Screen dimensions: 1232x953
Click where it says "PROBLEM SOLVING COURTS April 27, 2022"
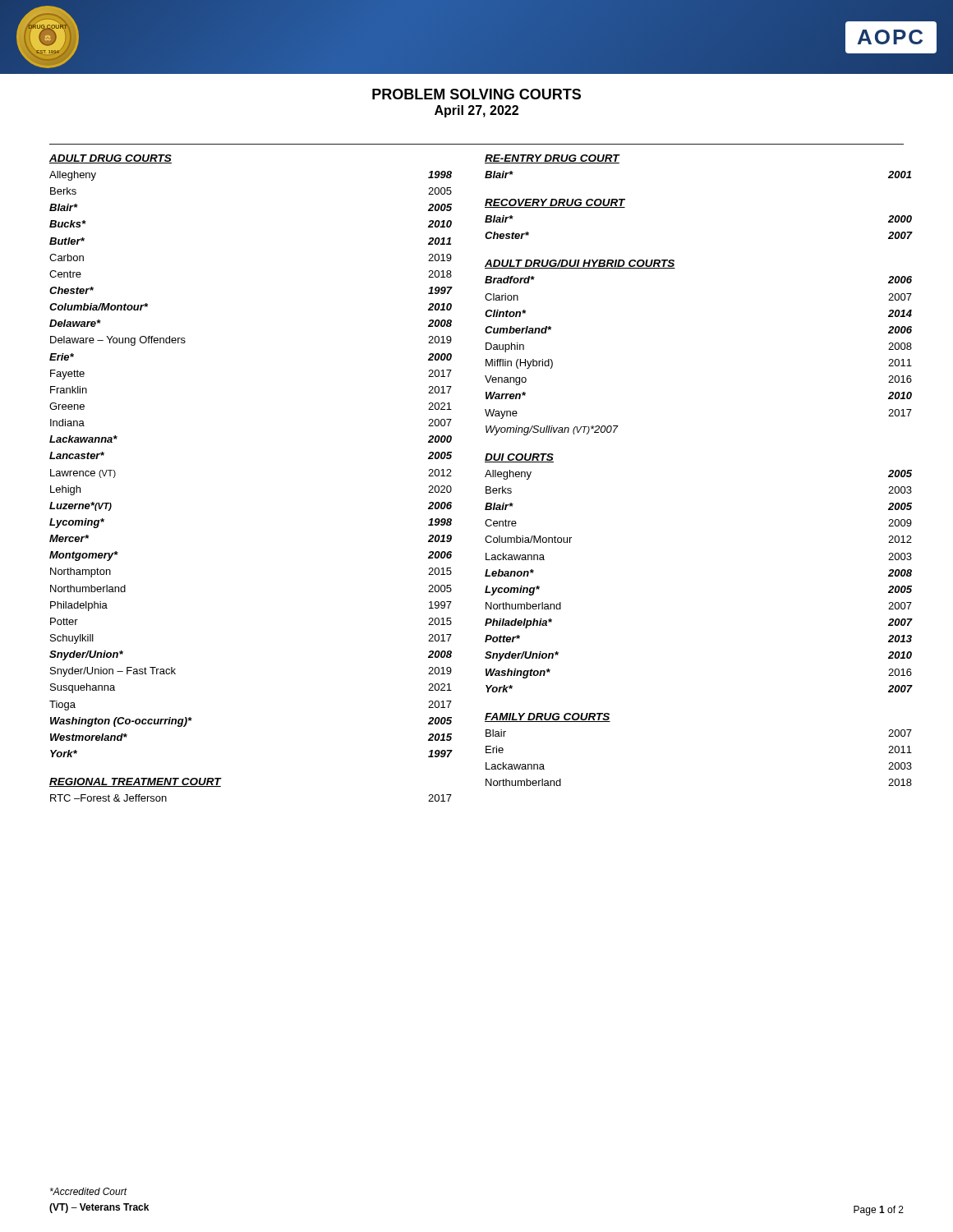(476, 102)
